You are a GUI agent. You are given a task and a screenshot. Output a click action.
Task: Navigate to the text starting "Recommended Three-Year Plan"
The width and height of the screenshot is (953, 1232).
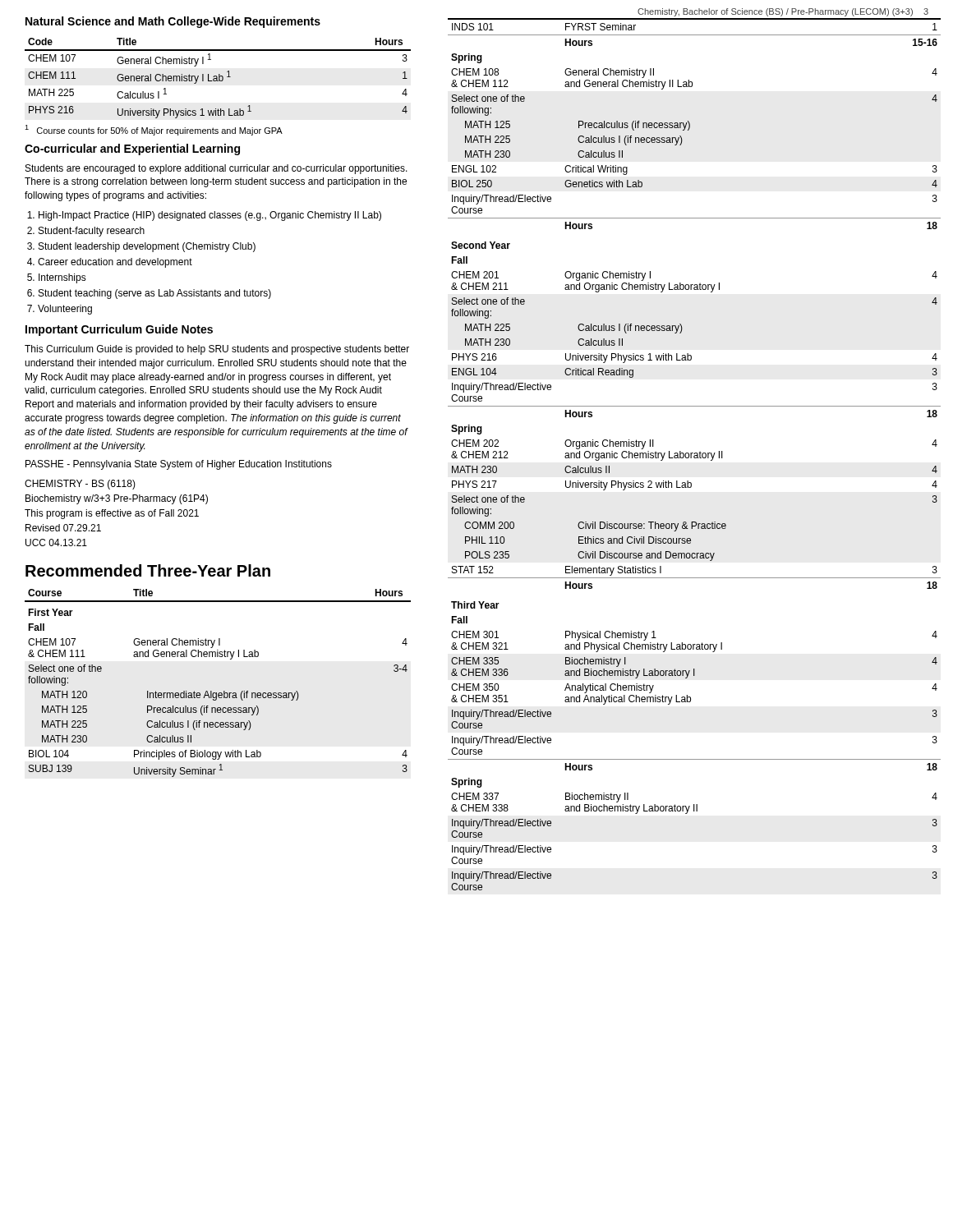click(x=218, y=571)
